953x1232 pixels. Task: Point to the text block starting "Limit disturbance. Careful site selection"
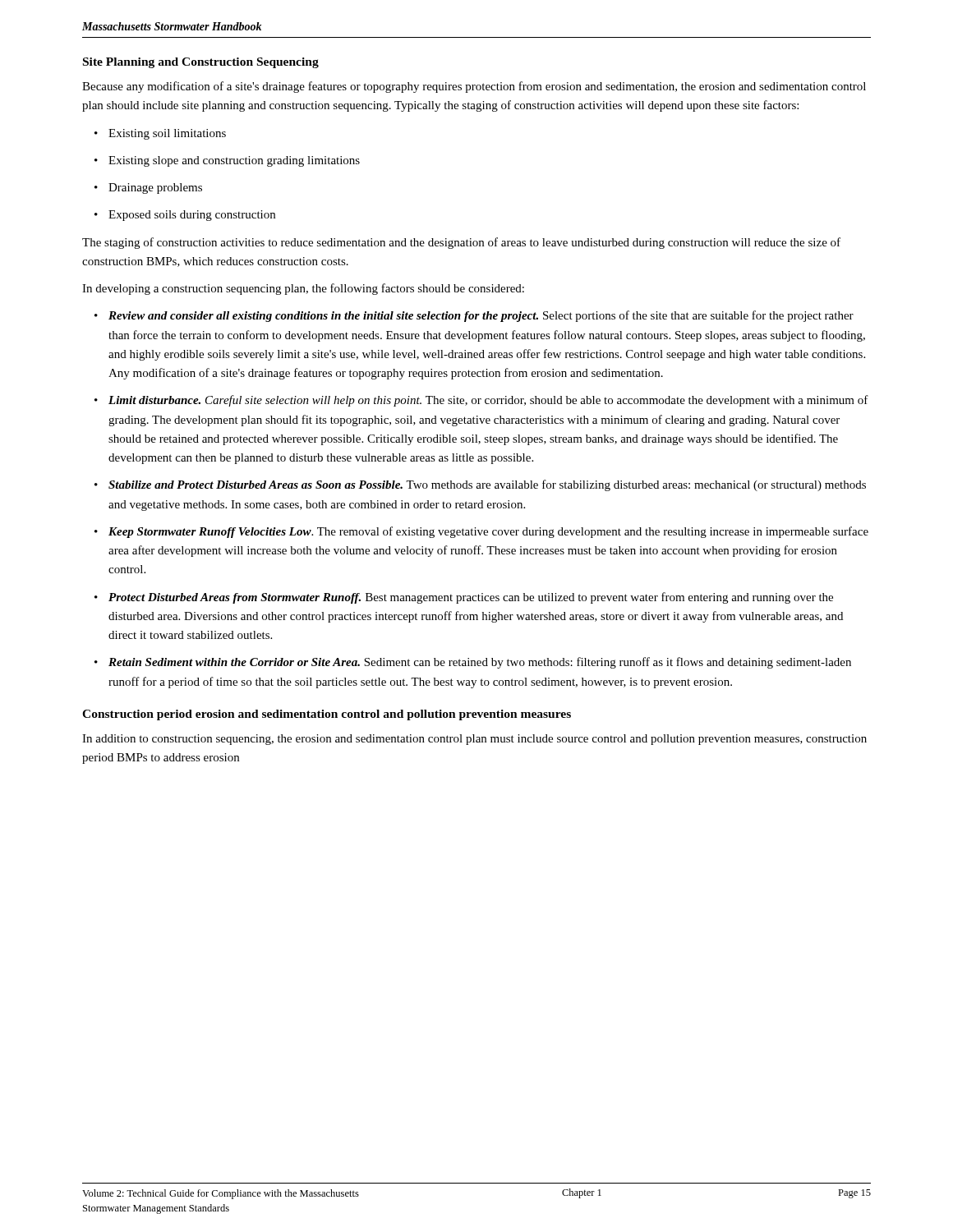point(476,429)
